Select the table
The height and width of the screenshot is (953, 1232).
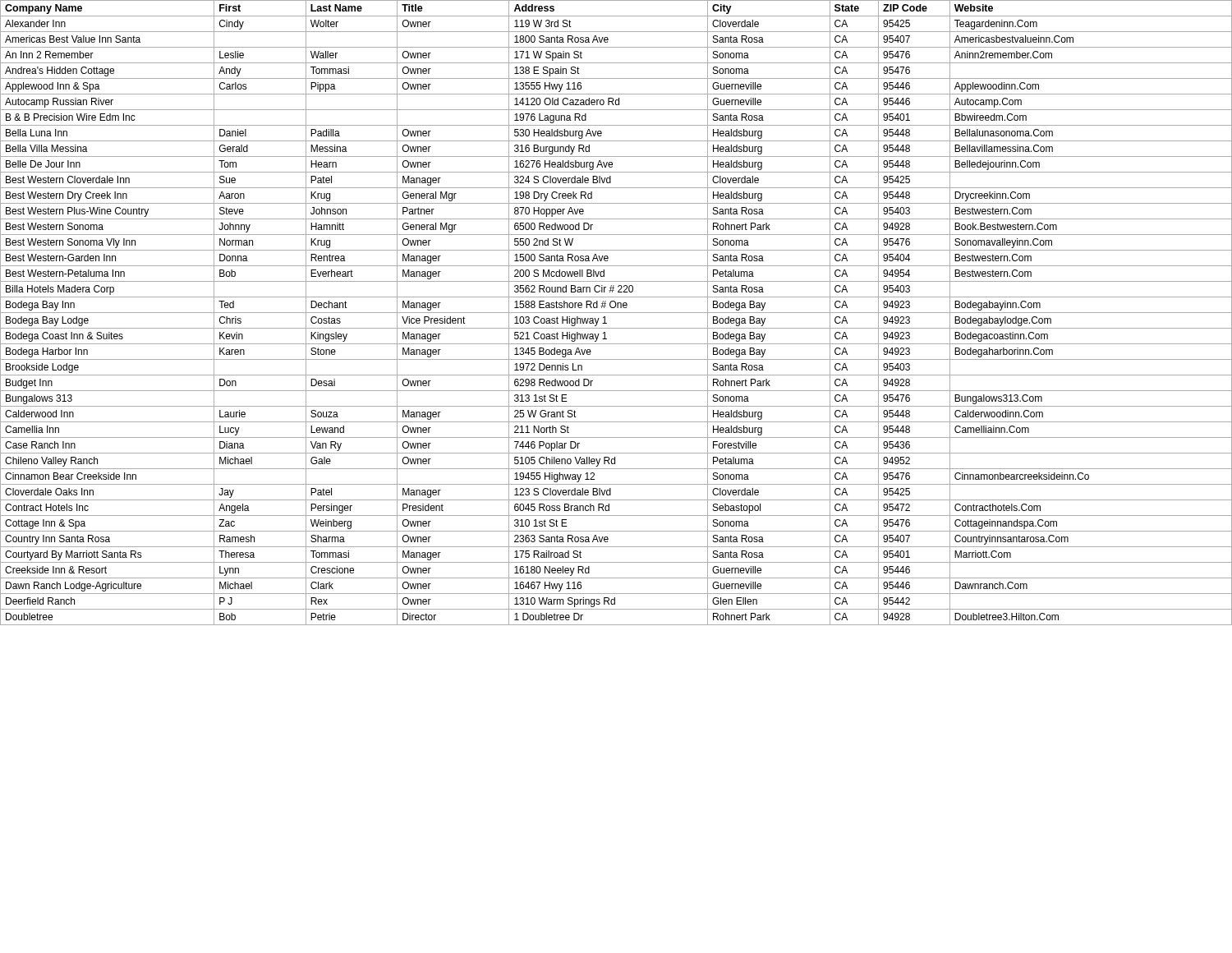pyautogui.click(x=616, y=313)
